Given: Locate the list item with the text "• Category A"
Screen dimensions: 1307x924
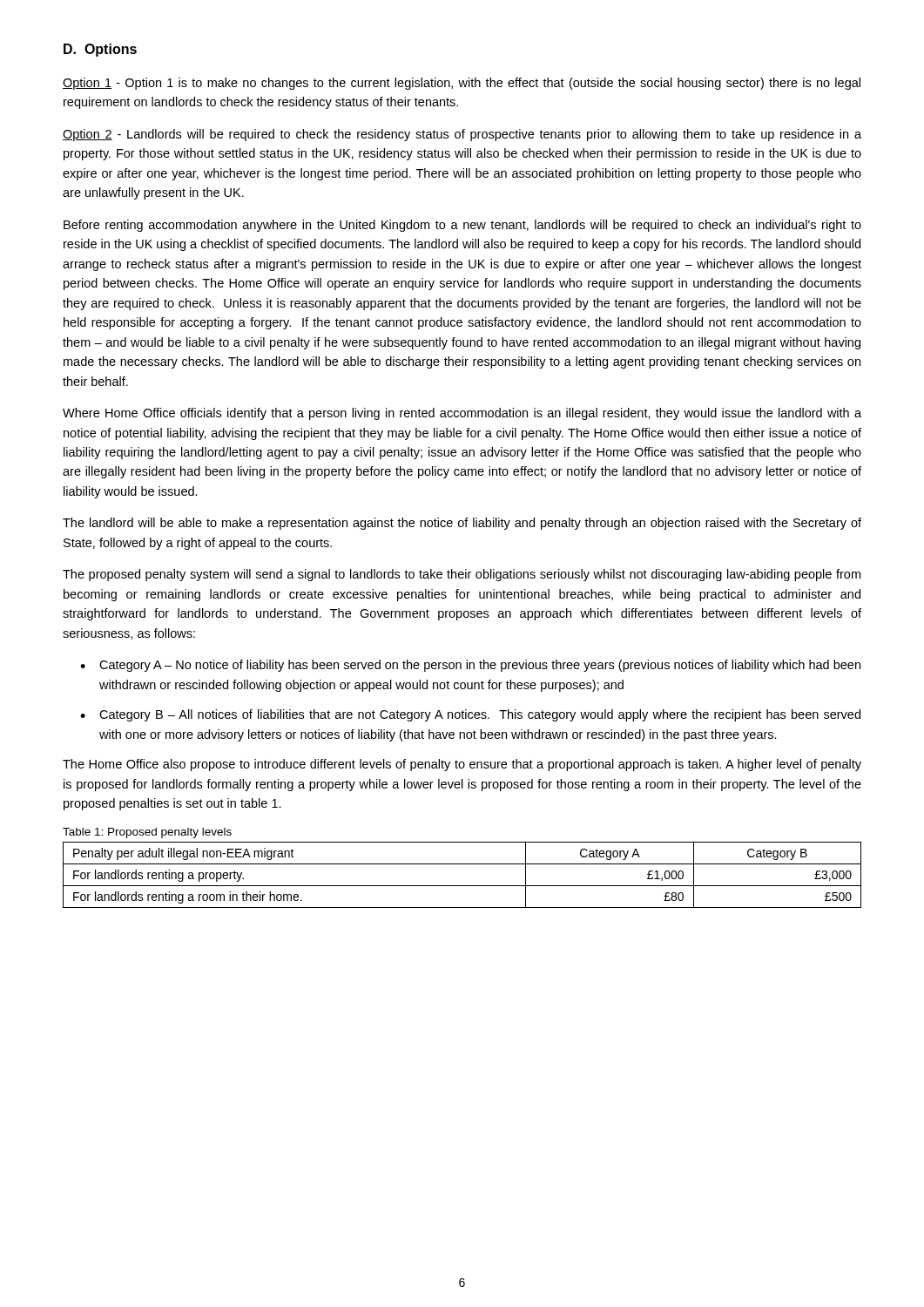Looking at the screenshot, I should (x=471, y=675).
